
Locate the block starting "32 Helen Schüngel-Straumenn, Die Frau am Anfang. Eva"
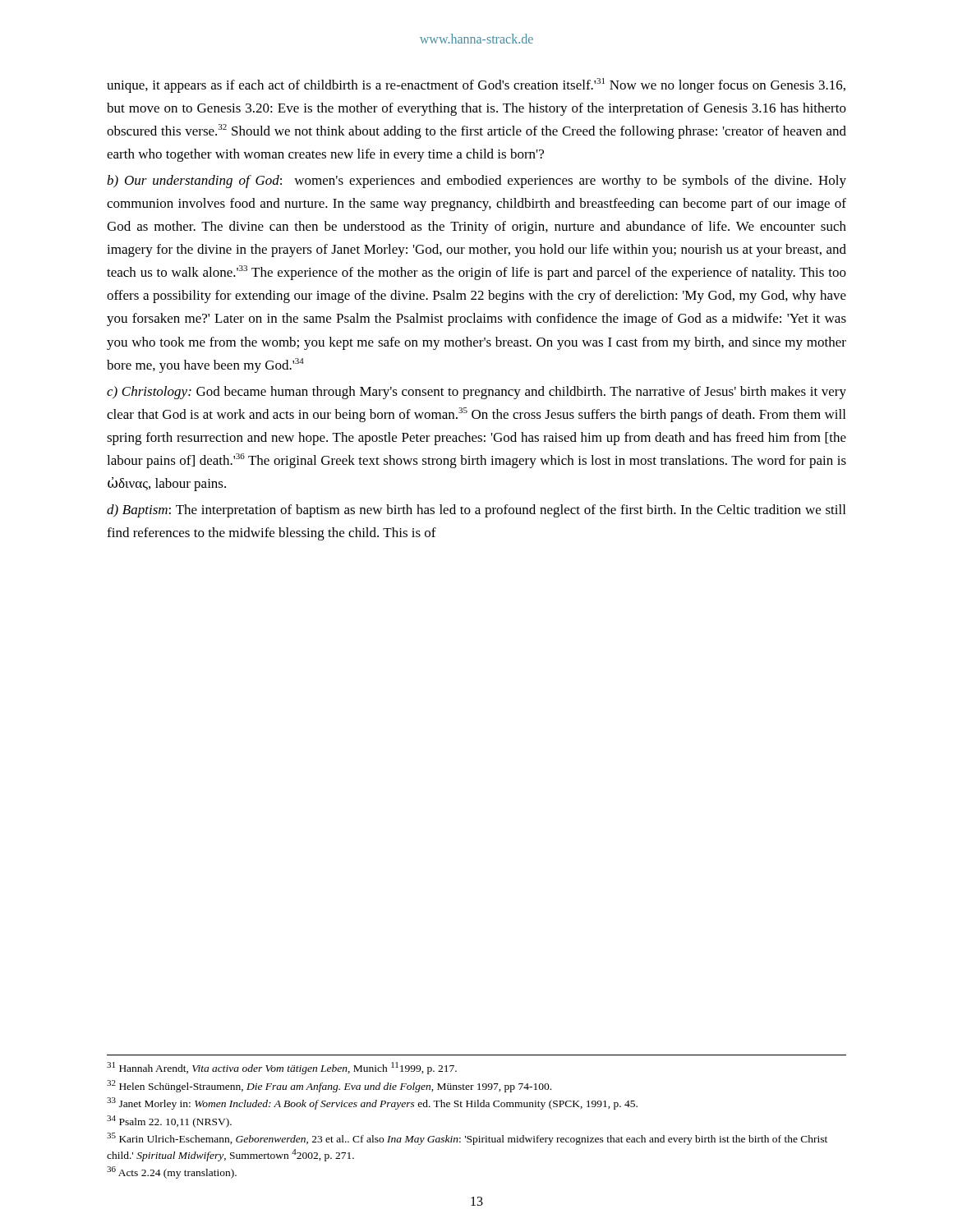point(329,1085)
